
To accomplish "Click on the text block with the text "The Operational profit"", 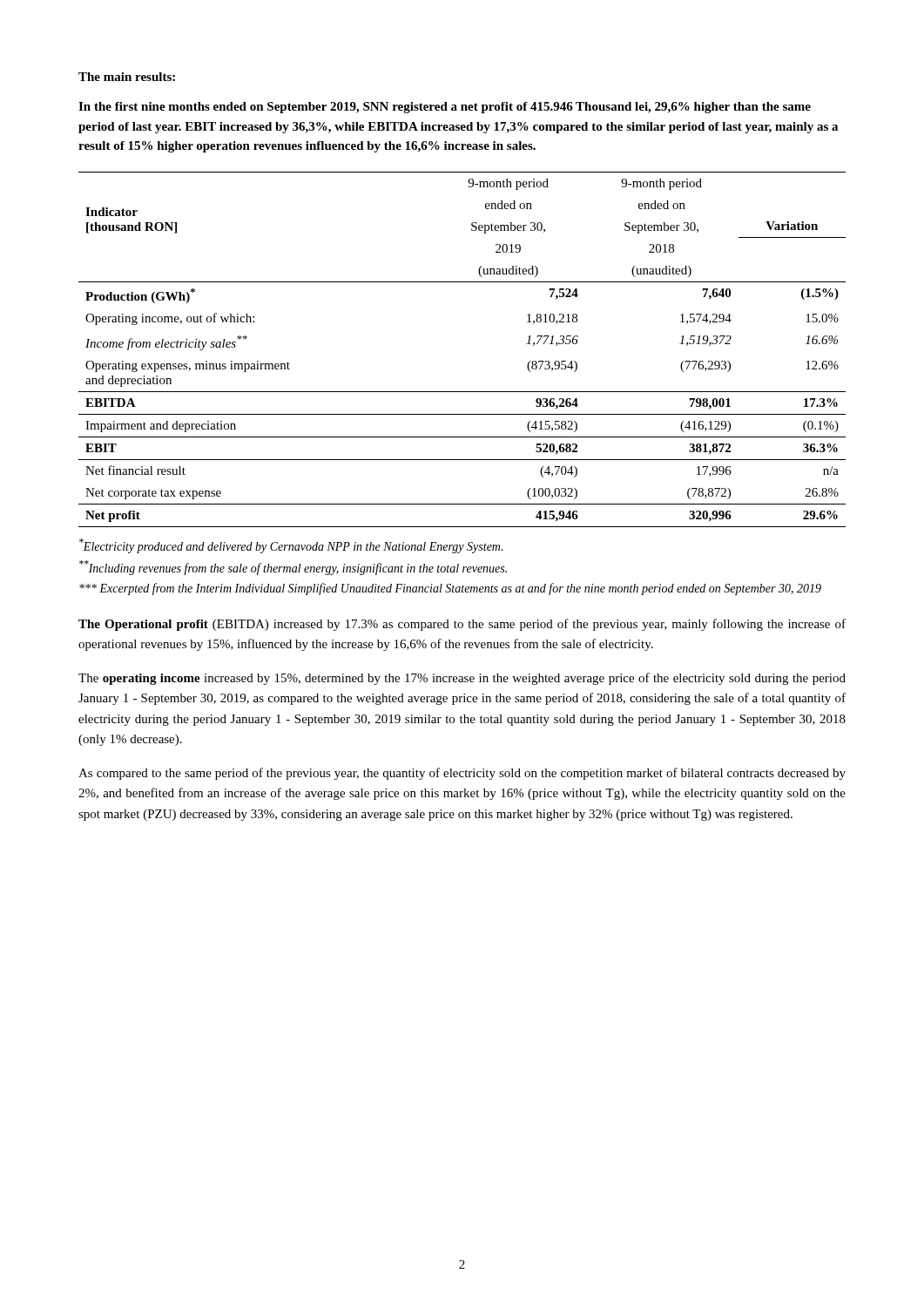I will (x=462, y=634).
